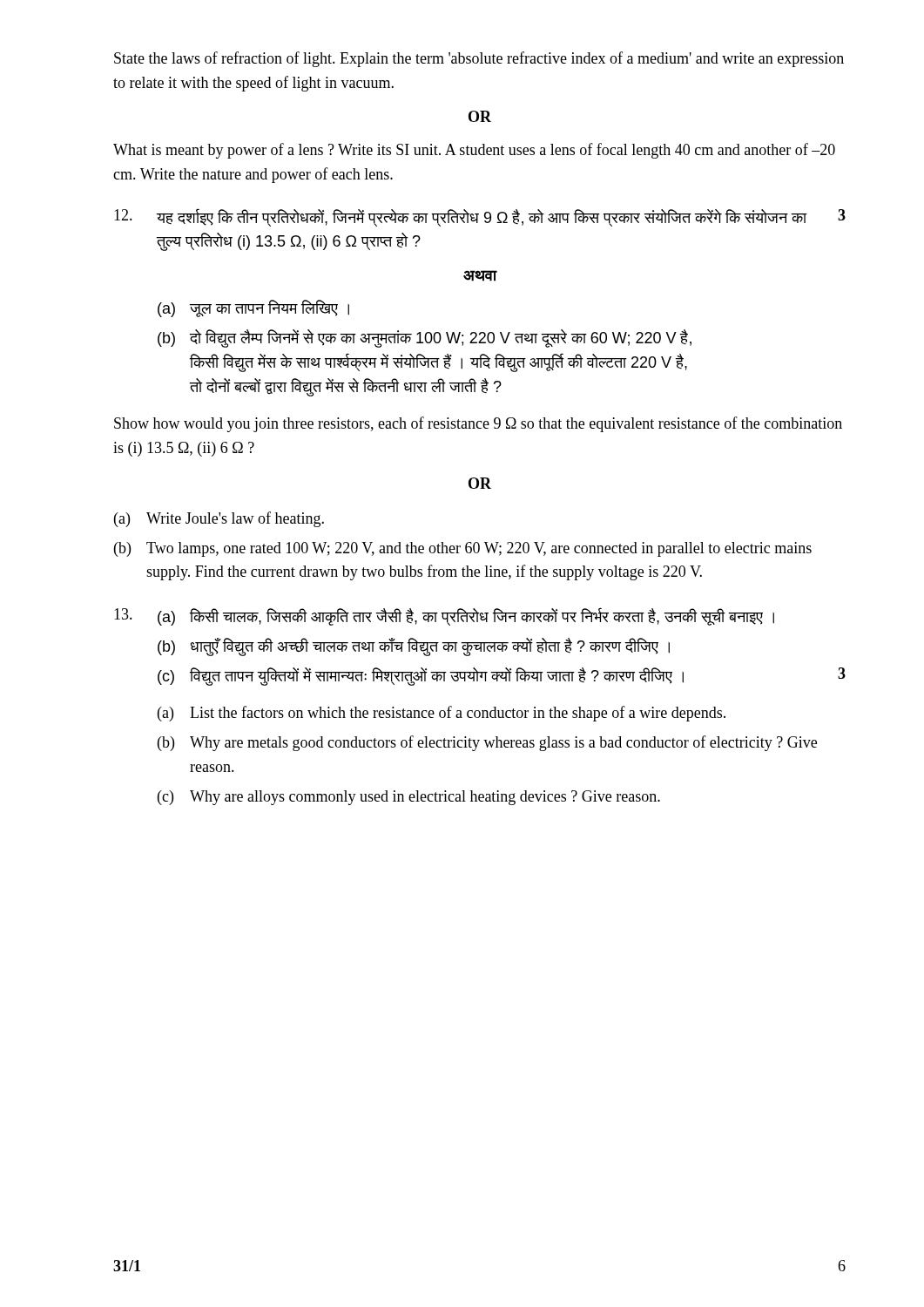The image size is (924, 1307).
Task: Locate the list item that reads "(b) धातुएँ विद्युत की अच्छी चालक तथा"
Action: pos(501,648)
